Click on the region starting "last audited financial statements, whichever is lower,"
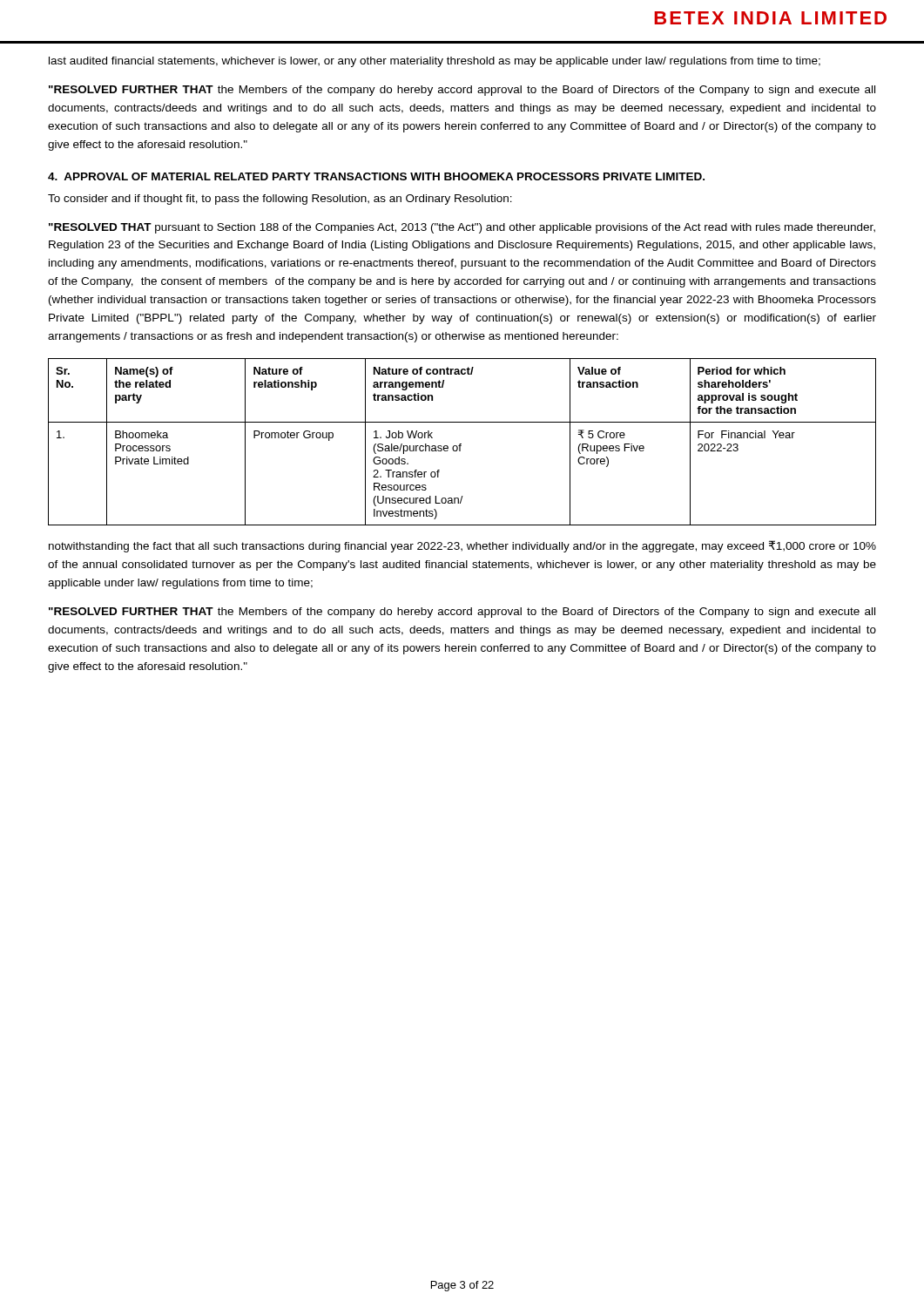 pos(434,61)
